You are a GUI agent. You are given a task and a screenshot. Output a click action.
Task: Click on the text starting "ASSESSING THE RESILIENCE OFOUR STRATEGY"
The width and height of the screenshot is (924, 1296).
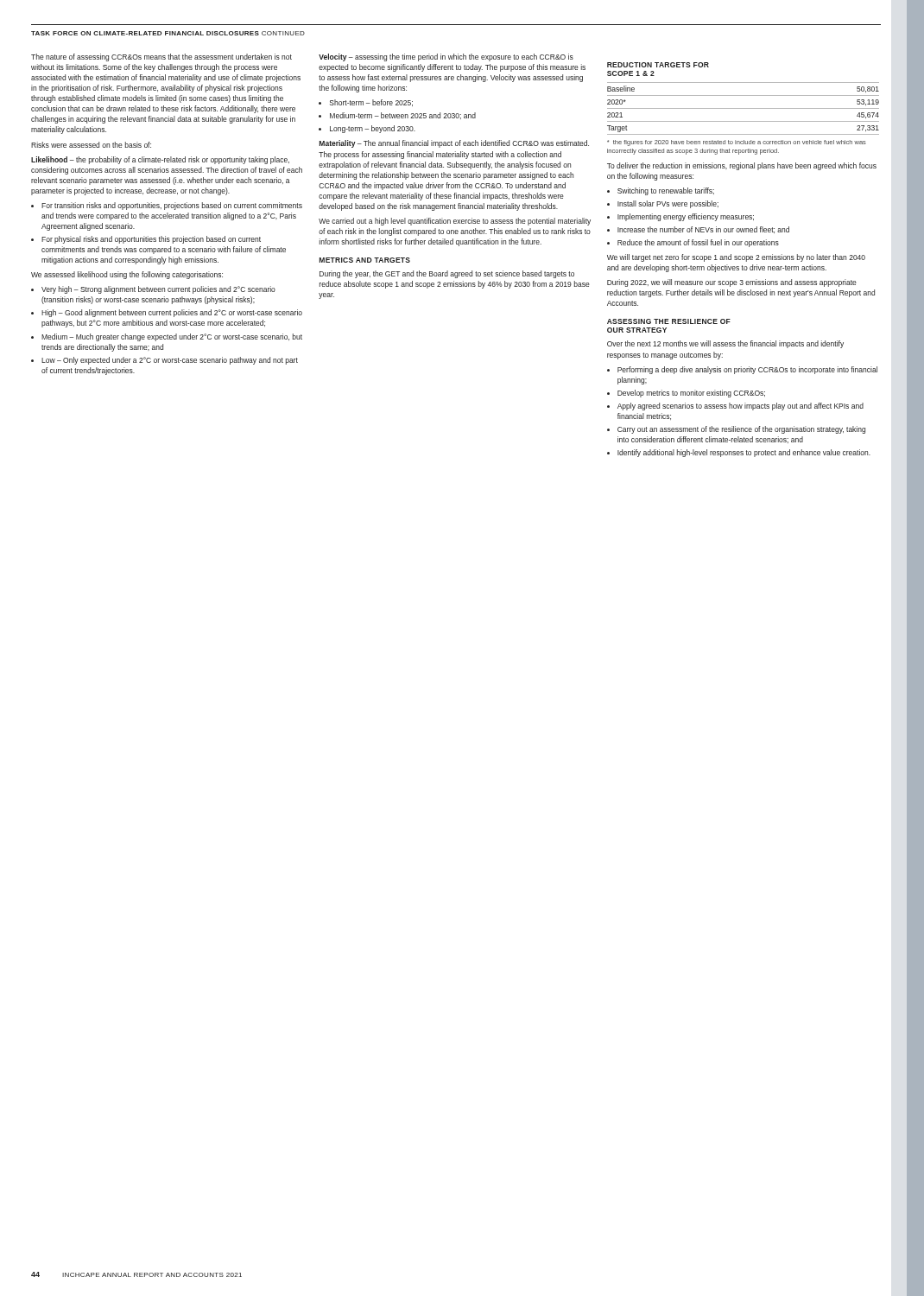coord(669,326)
